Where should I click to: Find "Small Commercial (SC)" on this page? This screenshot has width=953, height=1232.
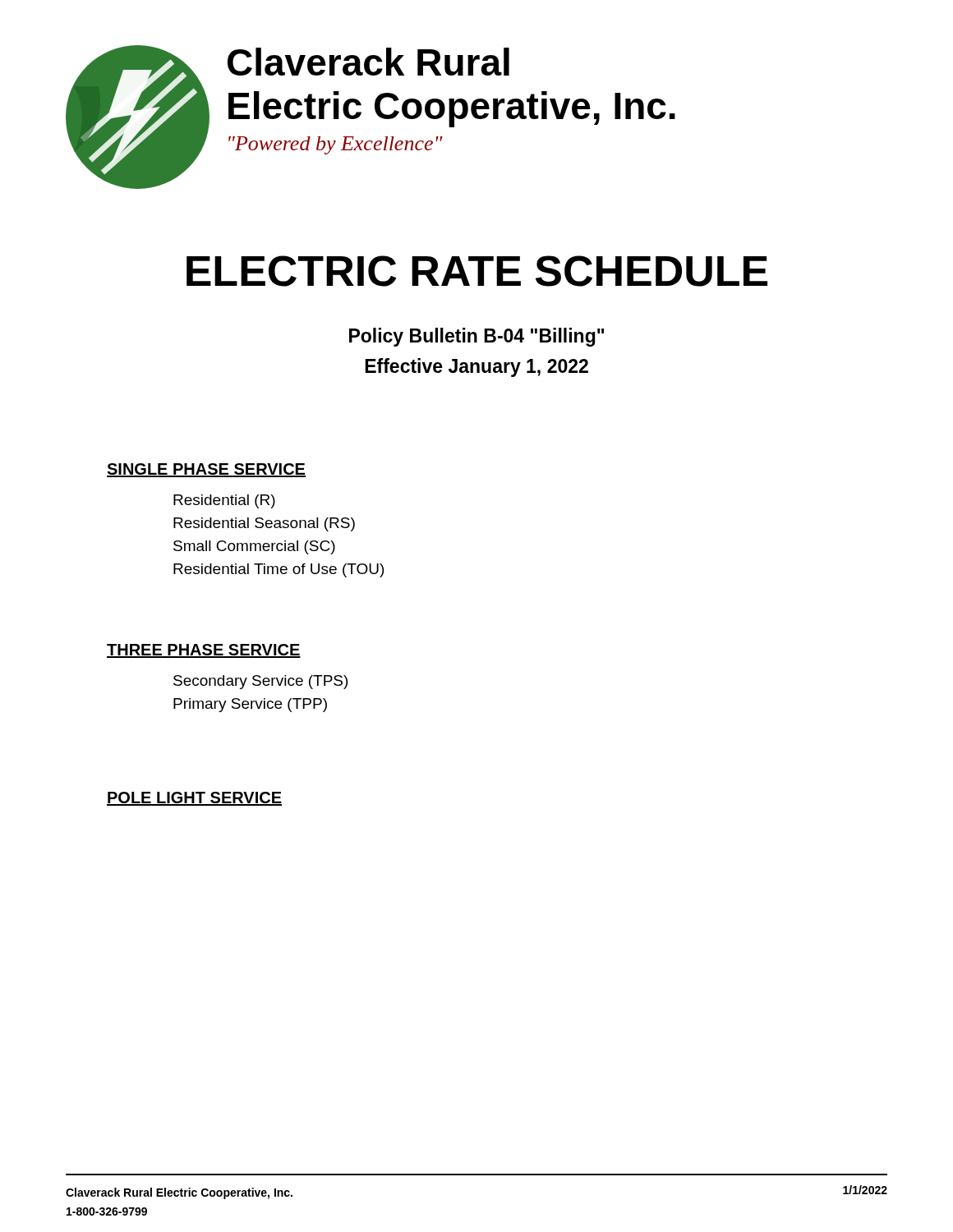pyautogui.click(x=254, y=546)
